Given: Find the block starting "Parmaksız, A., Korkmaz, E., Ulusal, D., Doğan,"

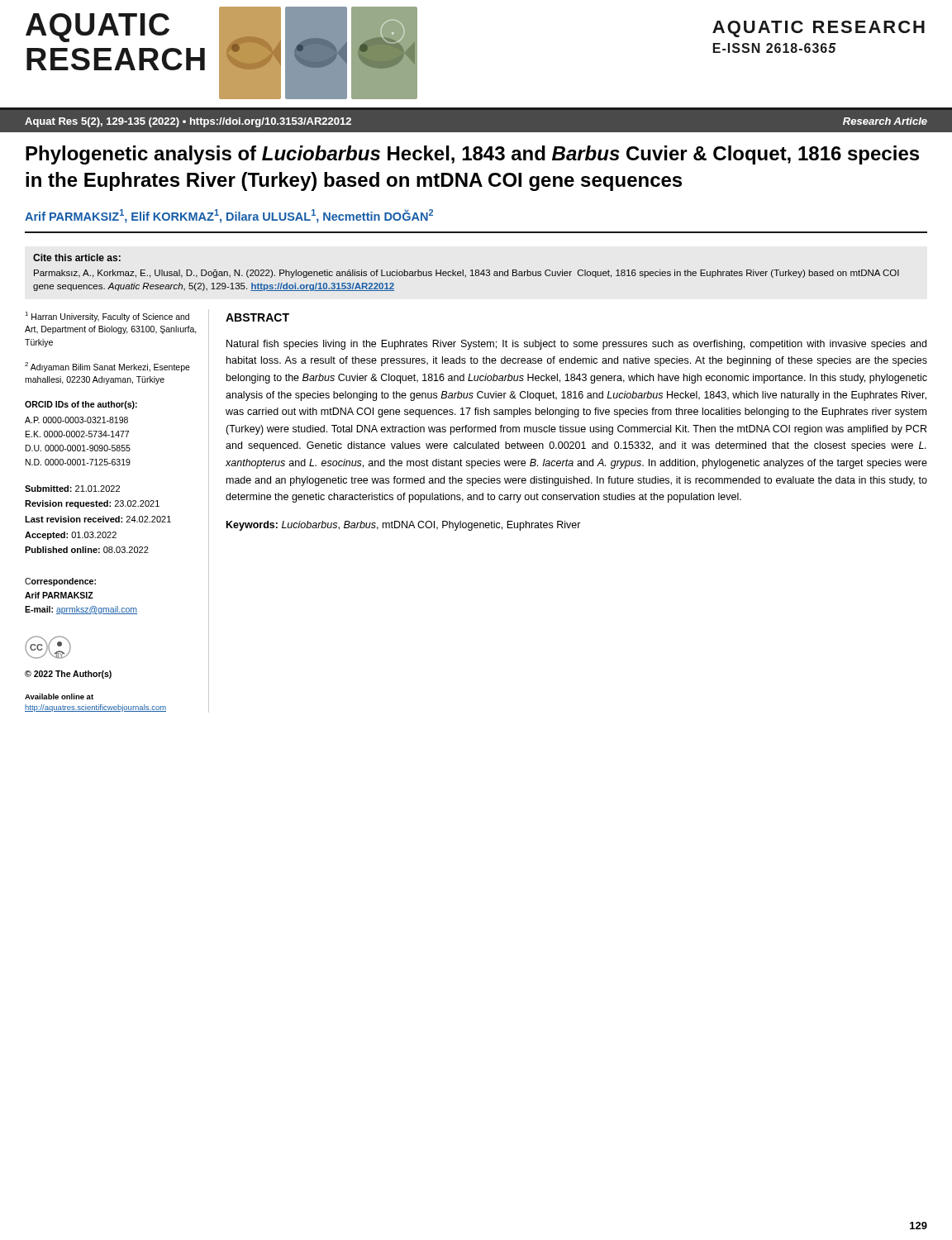Looking at the screenshot, I should click(x=466, y=279).
